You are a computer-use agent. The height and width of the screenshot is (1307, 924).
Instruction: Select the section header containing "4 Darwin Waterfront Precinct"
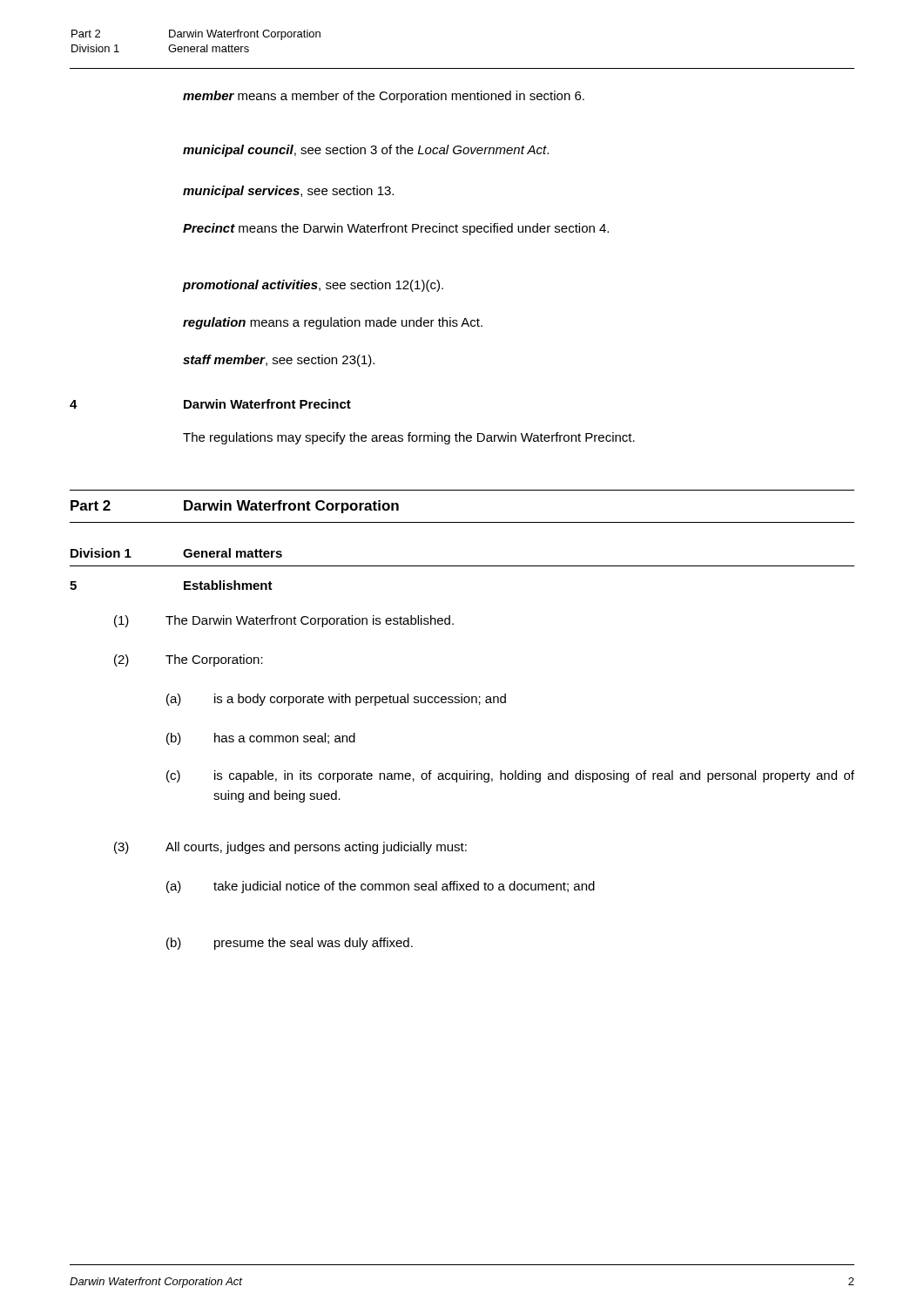coord(210,404)
